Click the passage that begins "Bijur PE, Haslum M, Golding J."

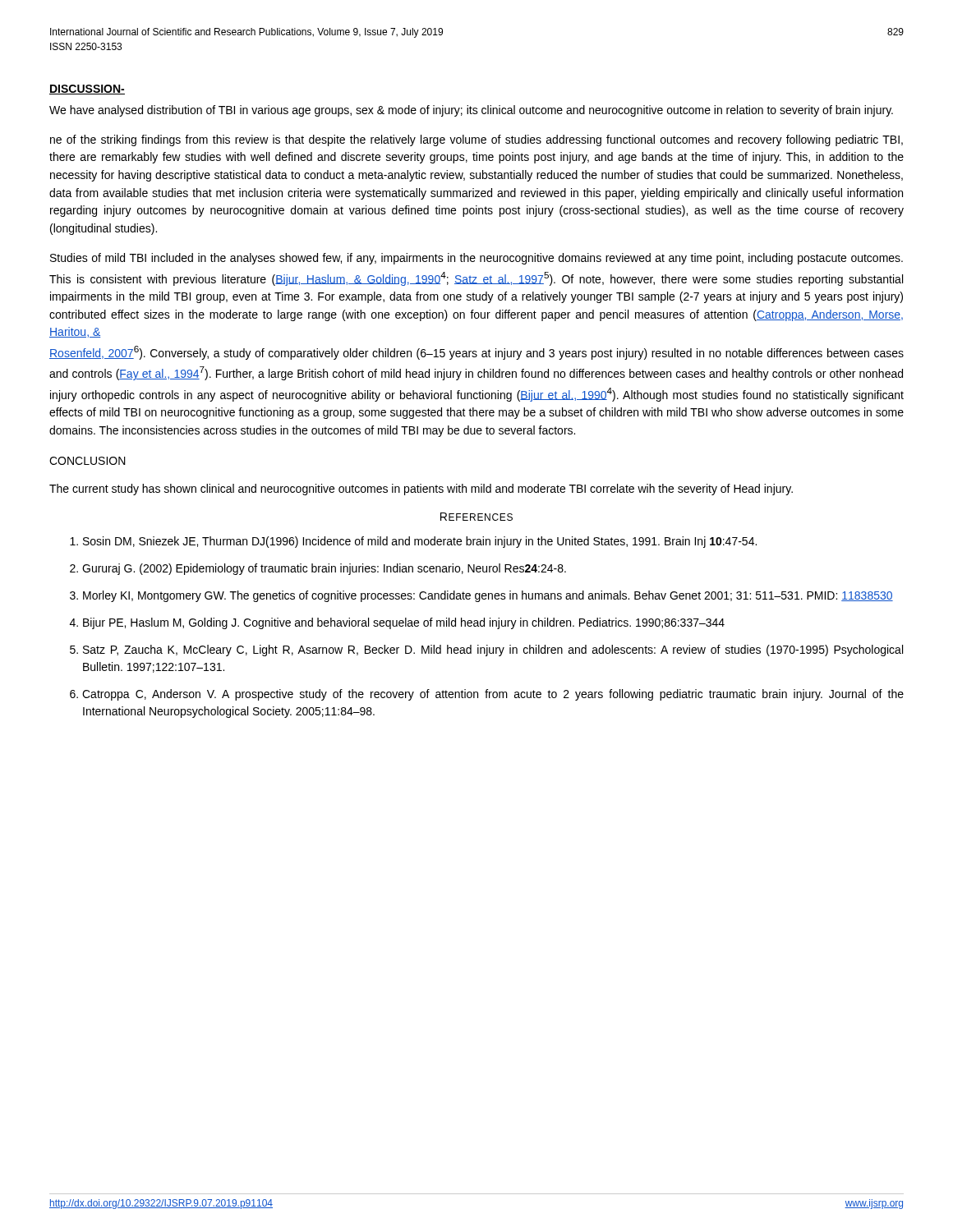point(403,623)
